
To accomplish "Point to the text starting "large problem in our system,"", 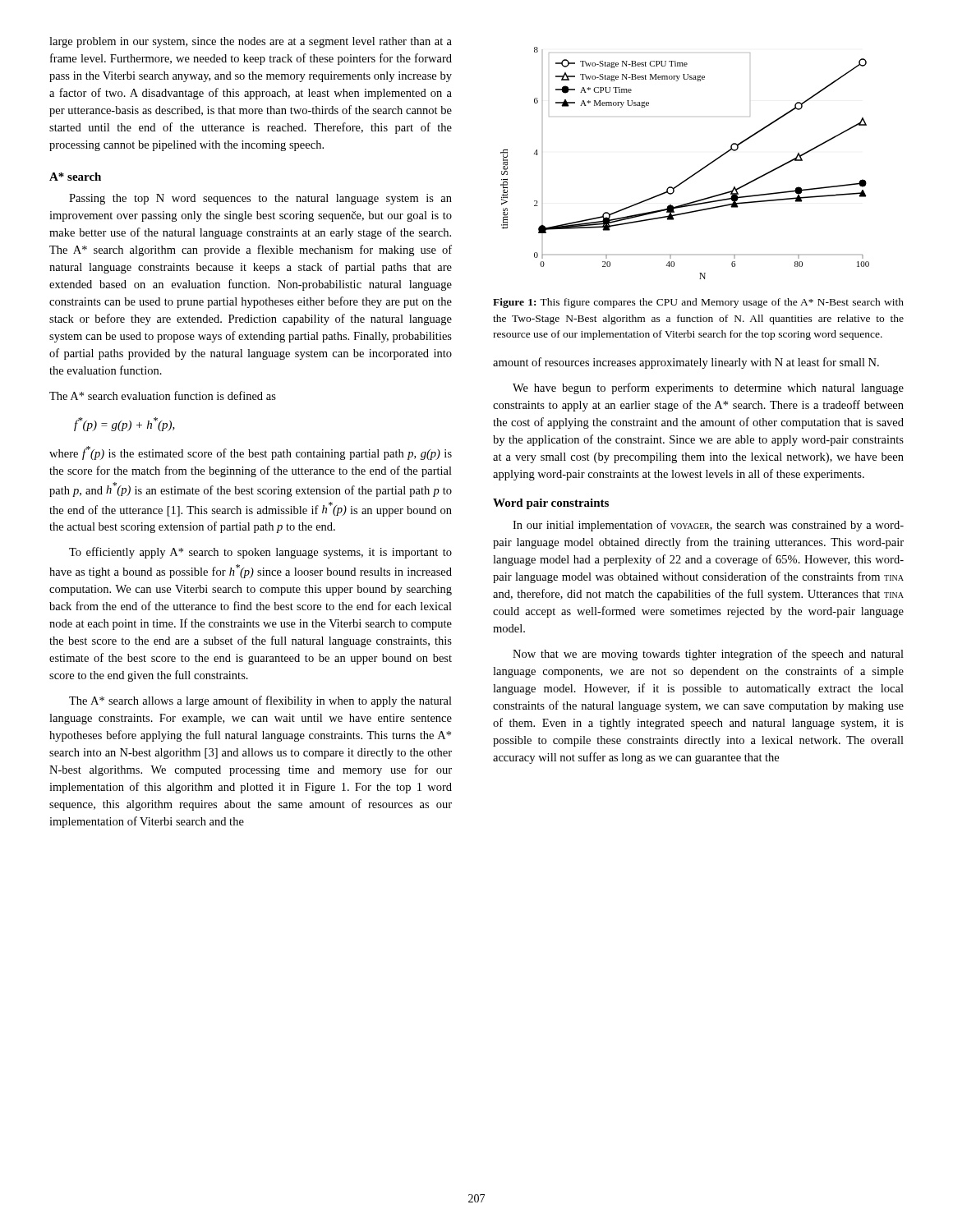I will pos(251,93).
